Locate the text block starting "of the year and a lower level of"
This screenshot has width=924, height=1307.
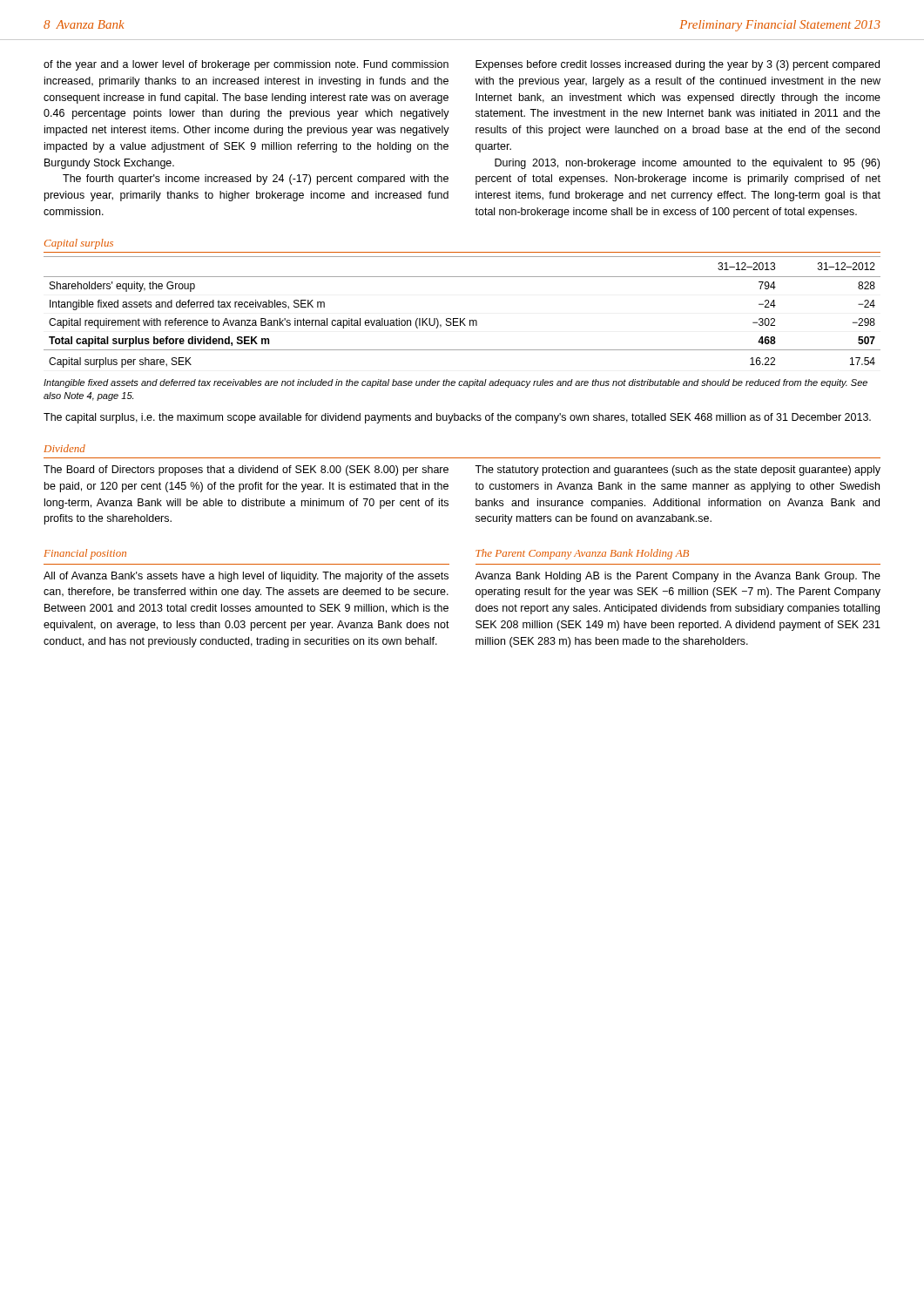click(246, 138)
